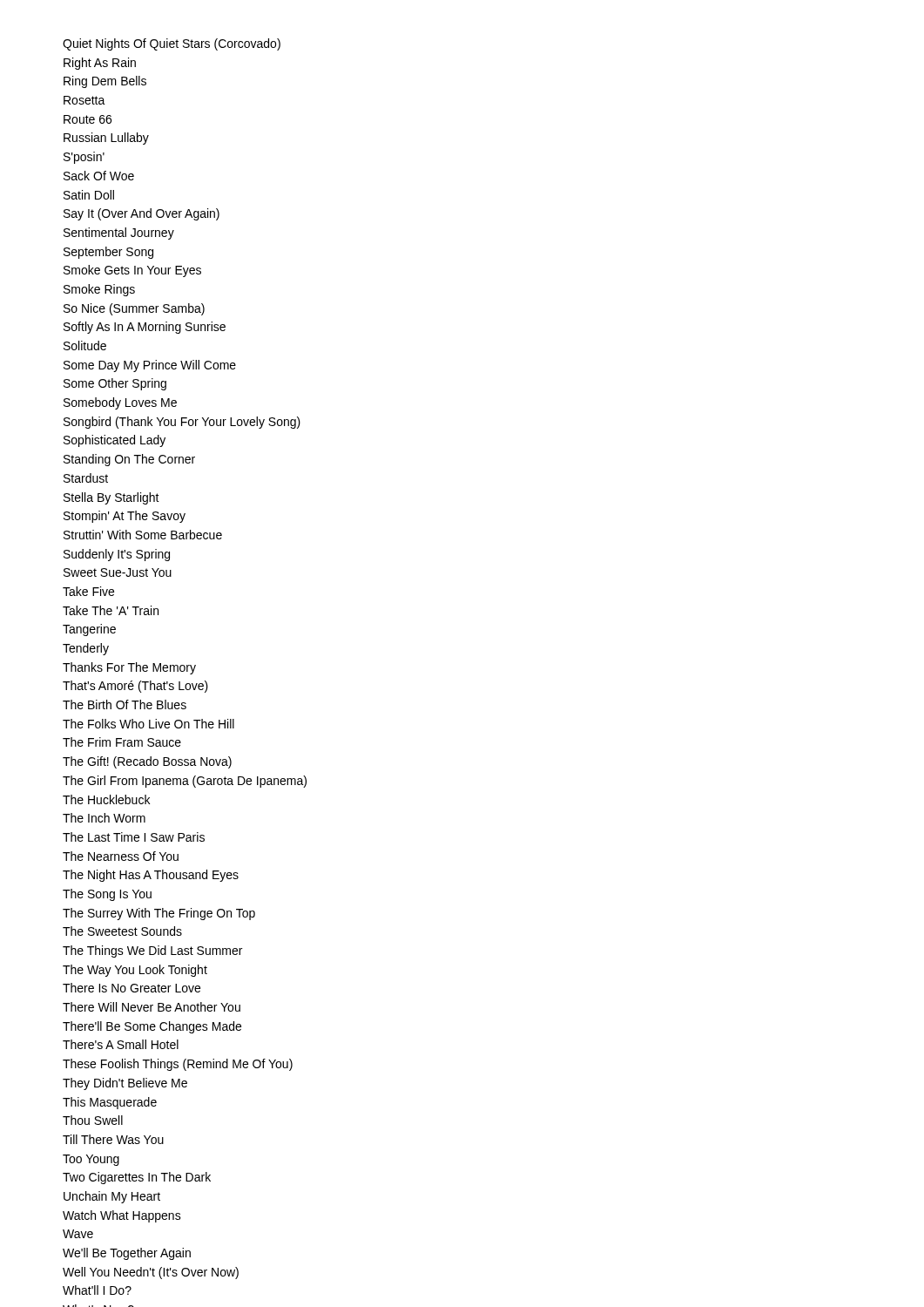Navigate to the passage starting "There Will Never Be Another"

click(x=152, y=1007)
